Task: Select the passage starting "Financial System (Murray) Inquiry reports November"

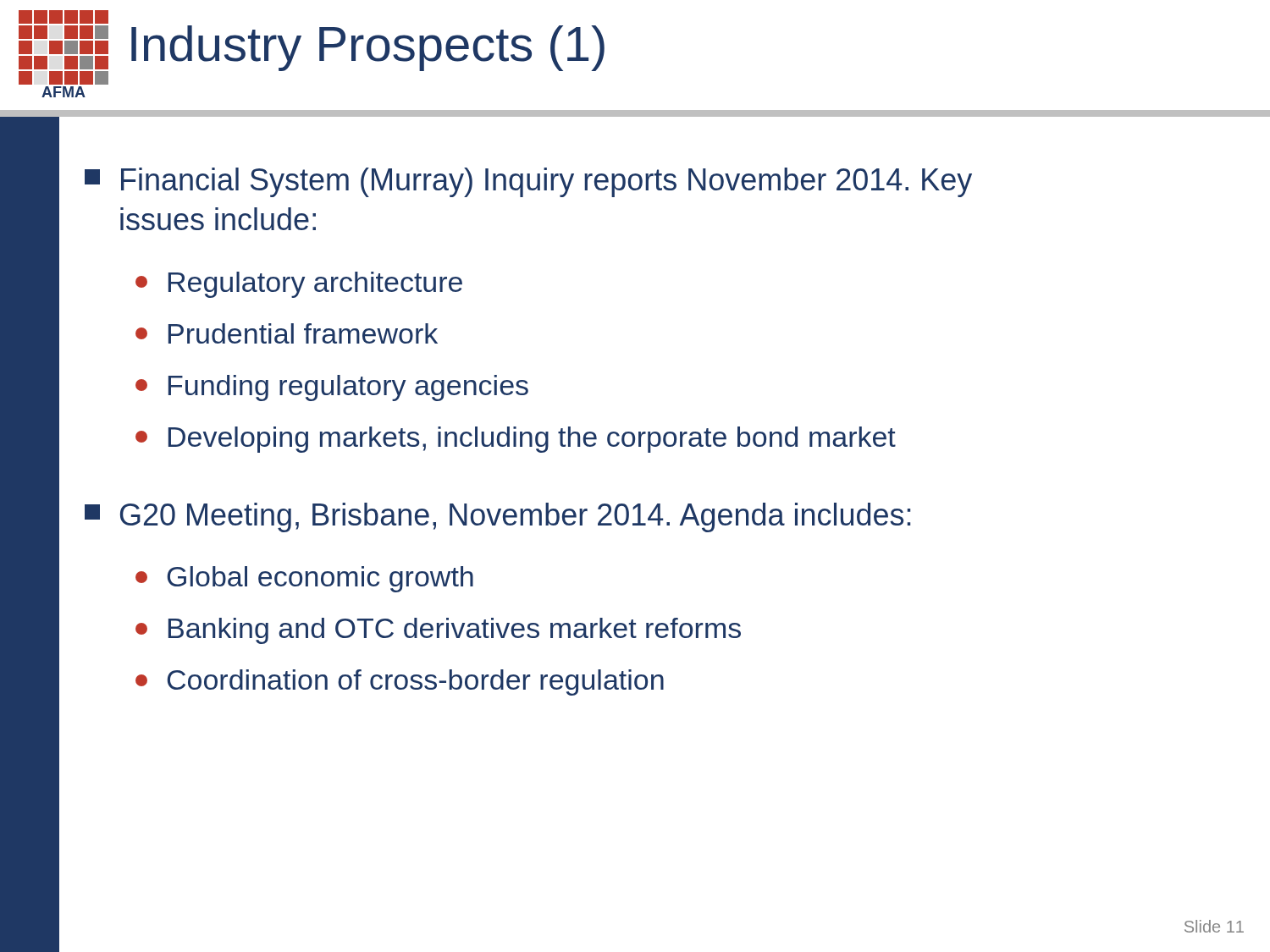Action: pos(529,200)
